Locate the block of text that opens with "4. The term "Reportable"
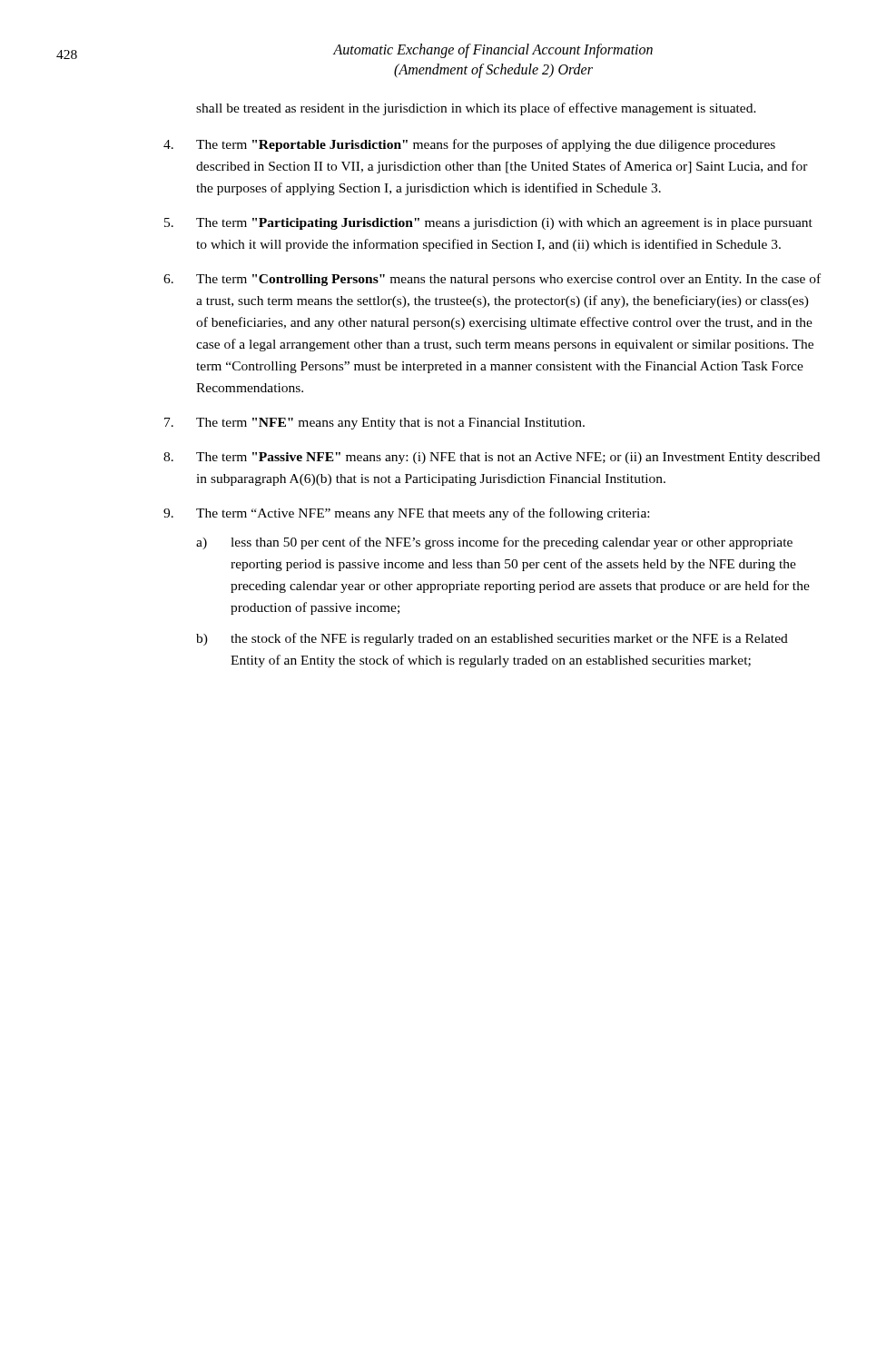 (x=493, y=166)
